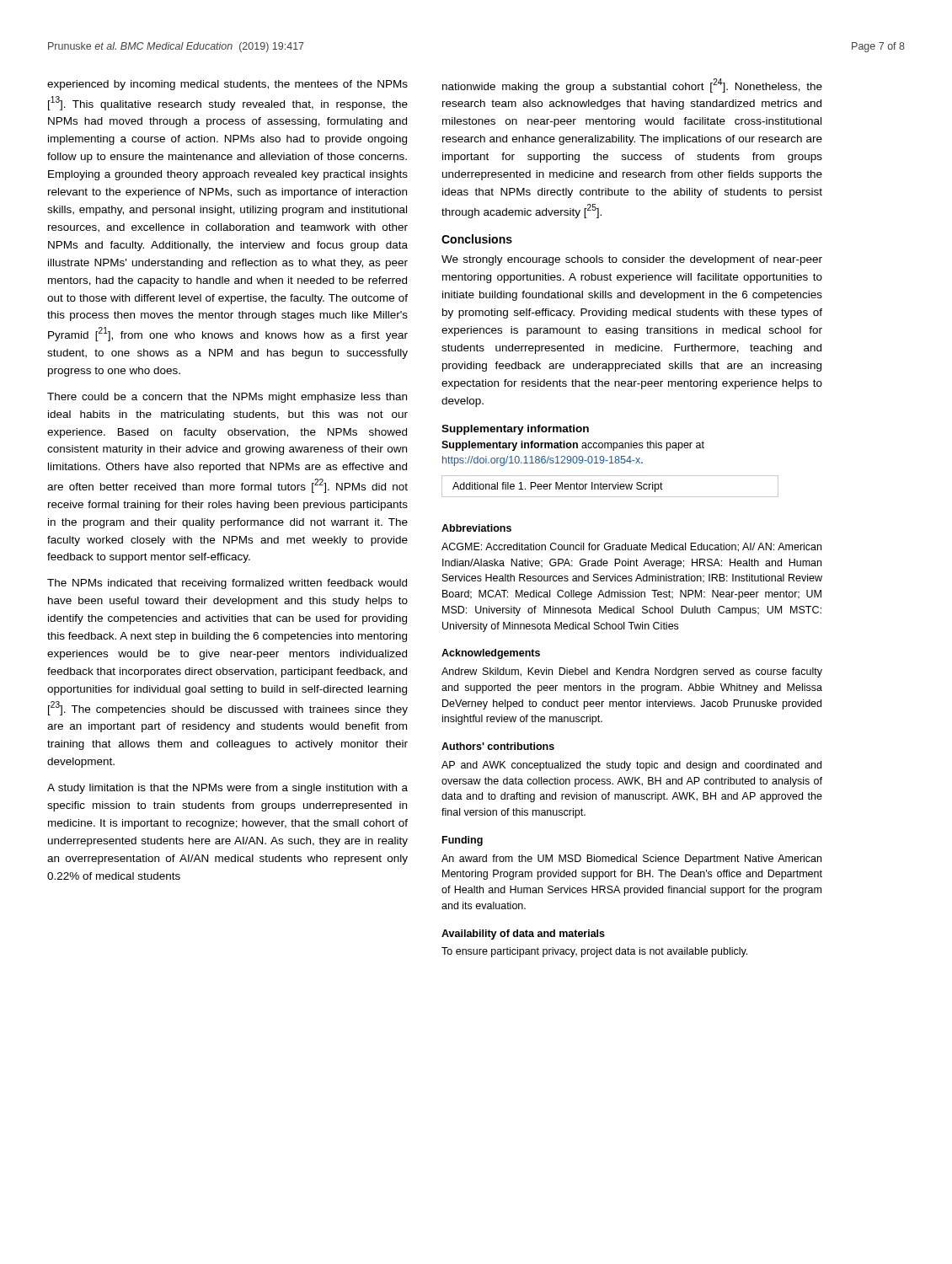Navigate to the passage starting "ACGME: Accreditation Council for Graduate"

point(632,587)
